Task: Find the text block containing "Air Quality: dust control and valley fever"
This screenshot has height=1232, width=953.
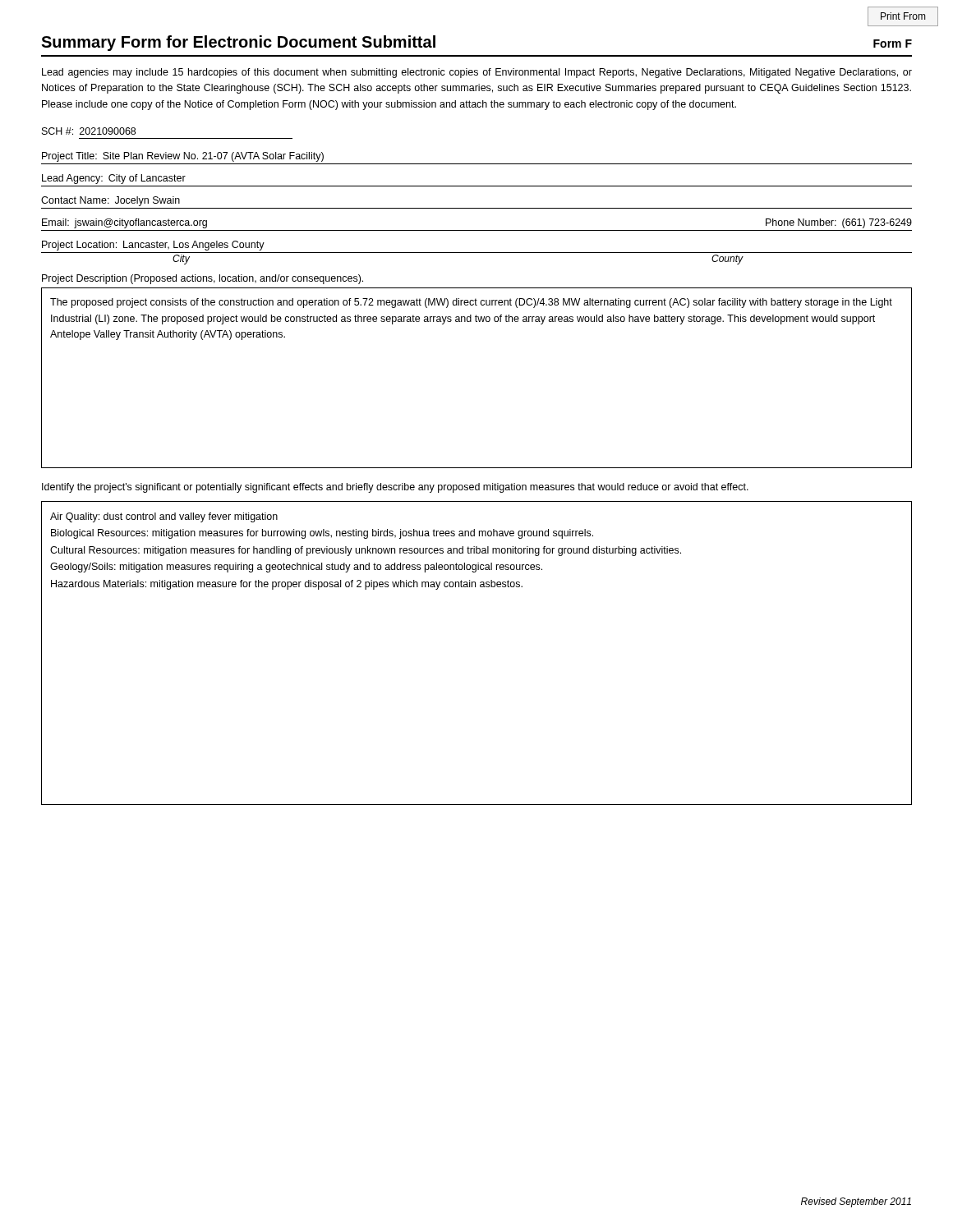Action: 366,550
